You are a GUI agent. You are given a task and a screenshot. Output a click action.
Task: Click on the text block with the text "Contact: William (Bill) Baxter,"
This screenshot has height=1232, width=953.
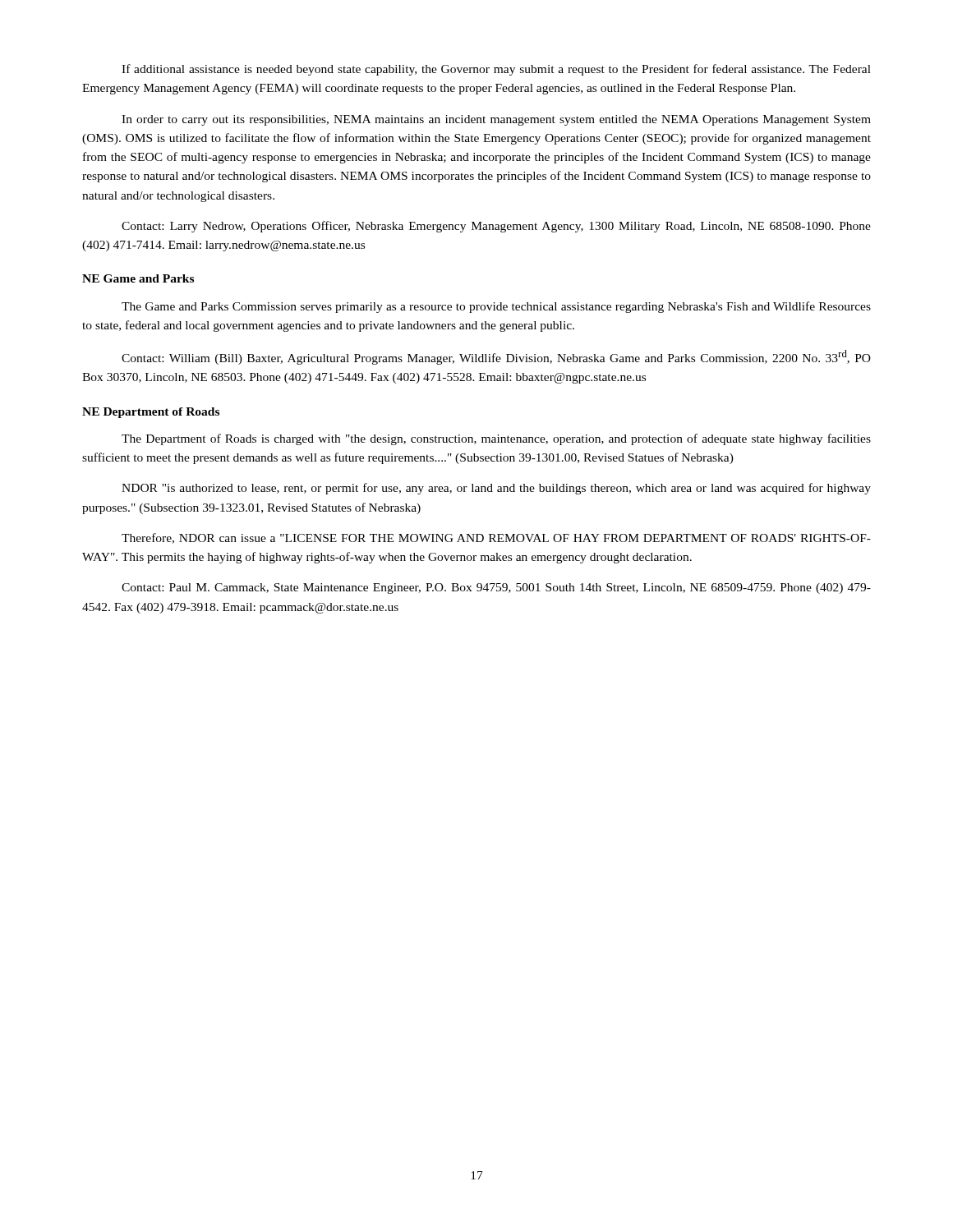476,366
